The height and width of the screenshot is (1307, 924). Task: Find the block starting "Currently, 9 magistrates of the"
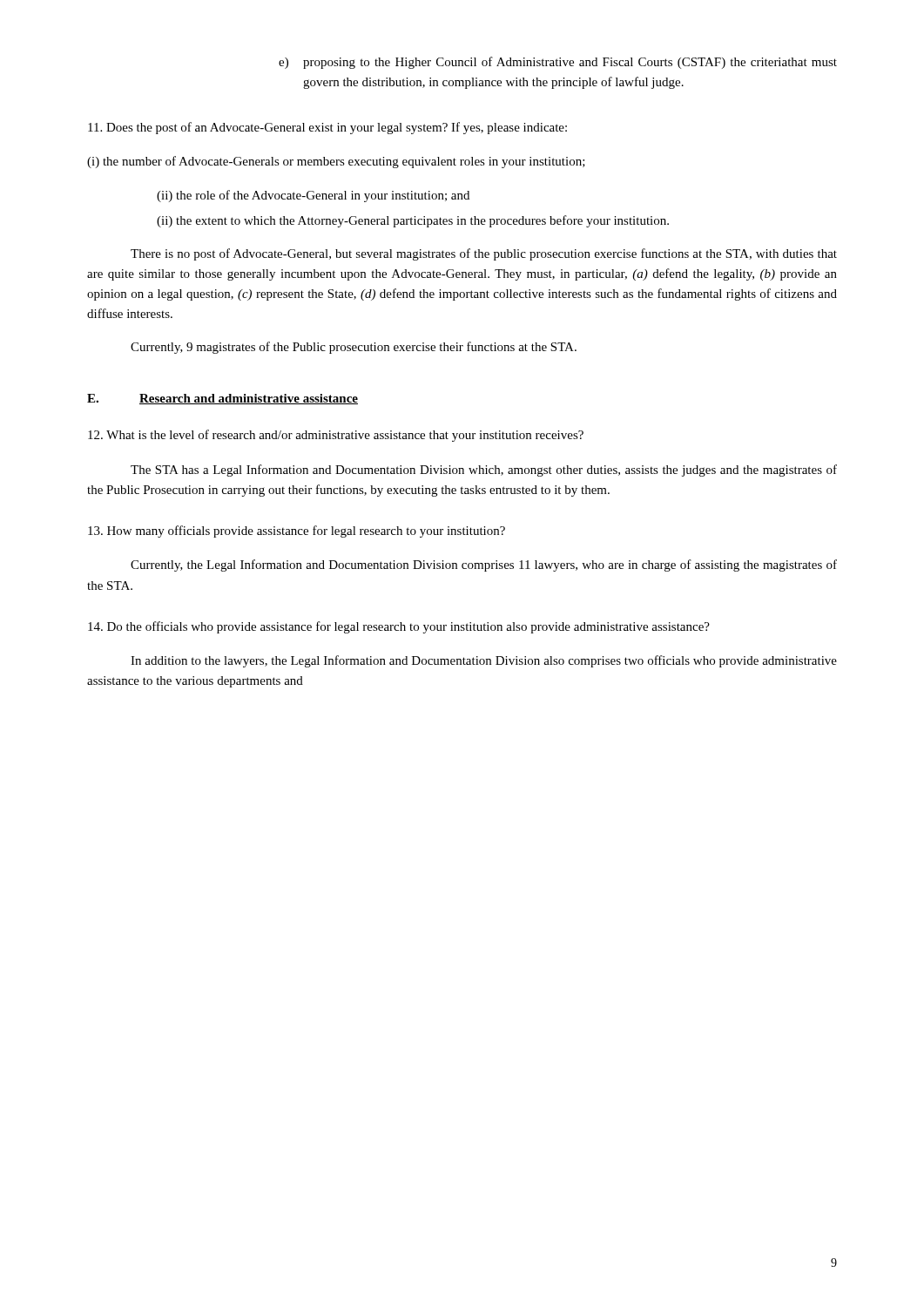[354, 346]
